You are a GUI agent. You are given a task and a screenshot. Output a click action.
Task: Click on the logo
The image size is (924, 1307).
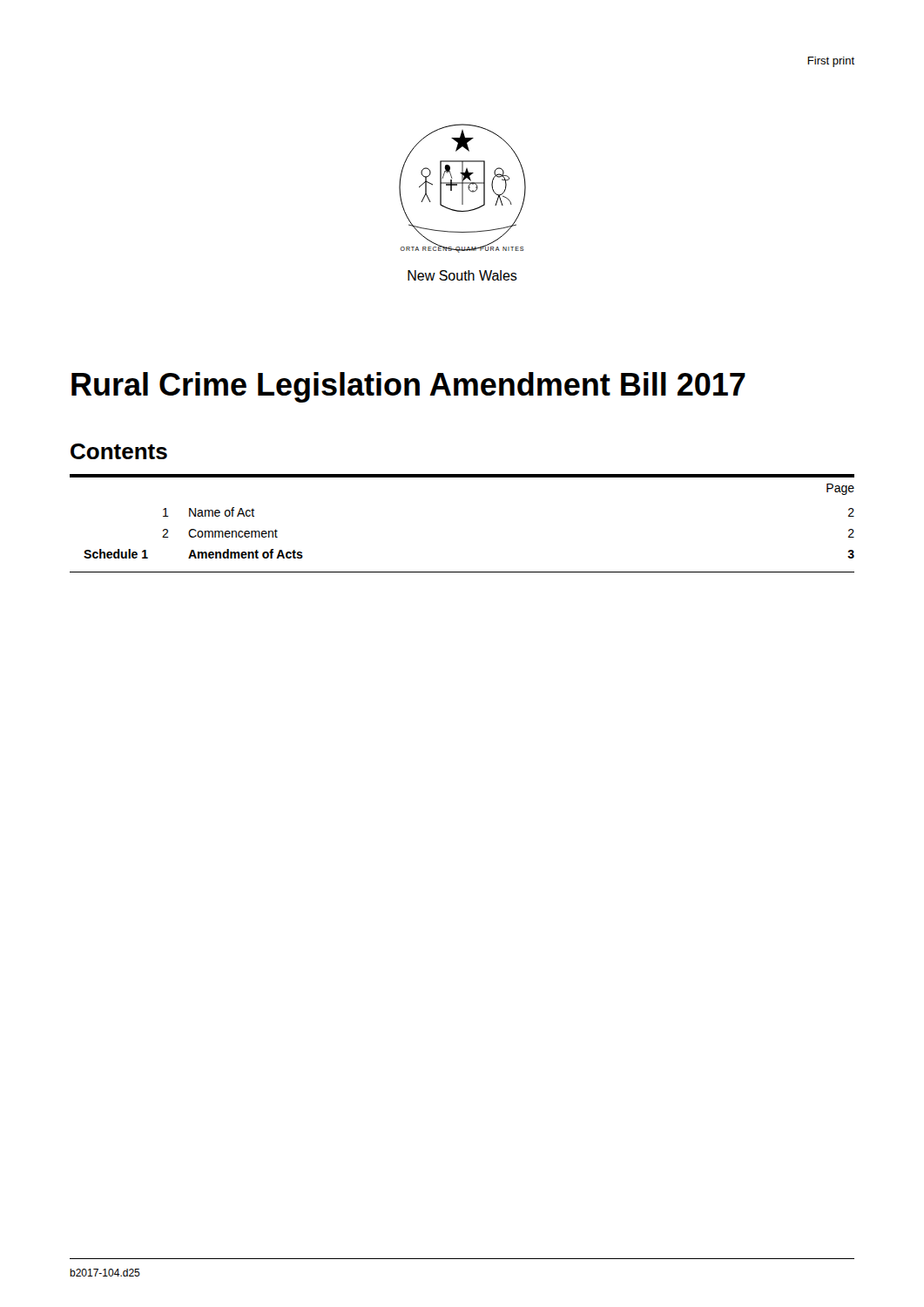pos(462,203)
